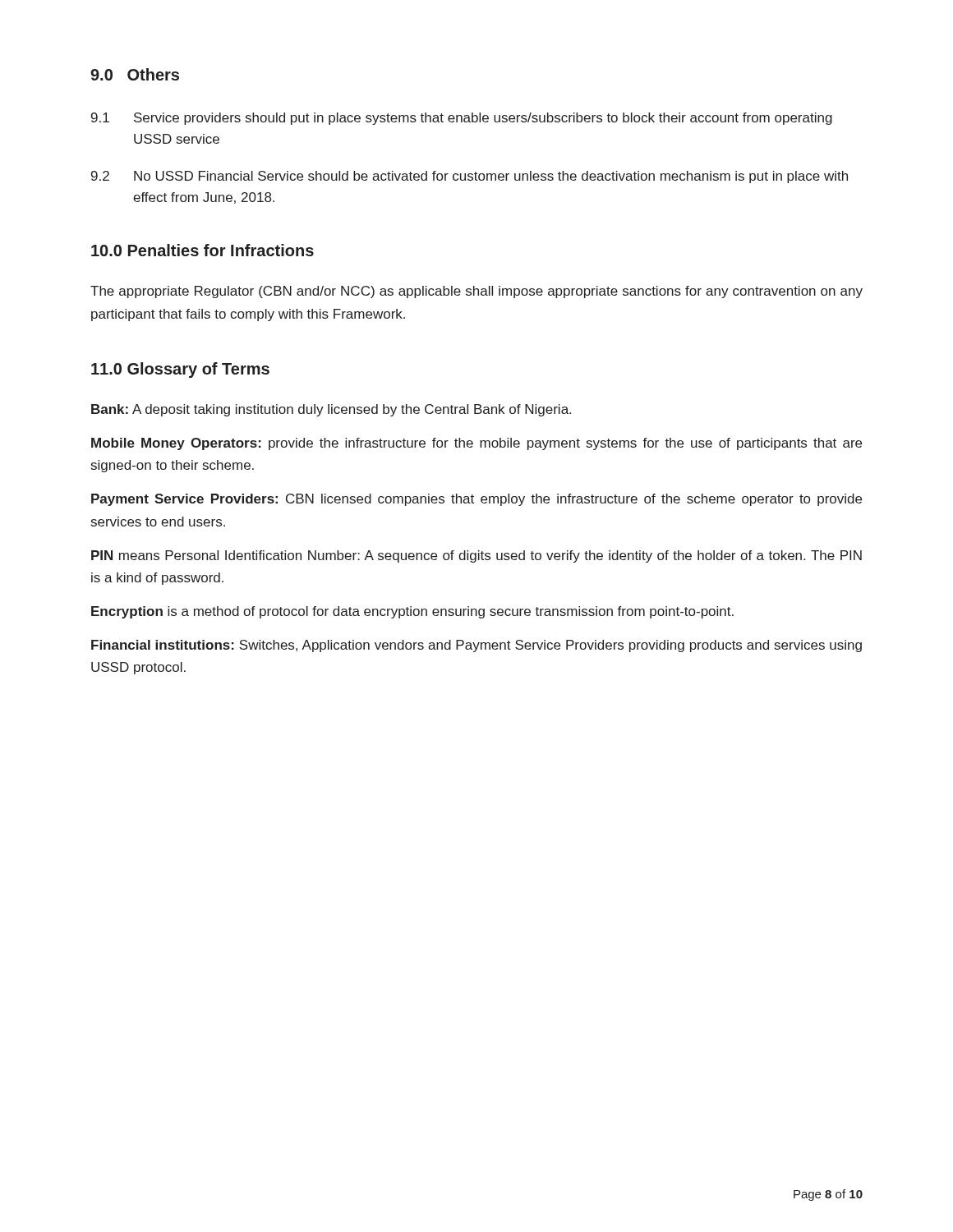Find the block starting "Payment Service Providers:"
This screenshot has width=953, height=1232.
[476, 510]
